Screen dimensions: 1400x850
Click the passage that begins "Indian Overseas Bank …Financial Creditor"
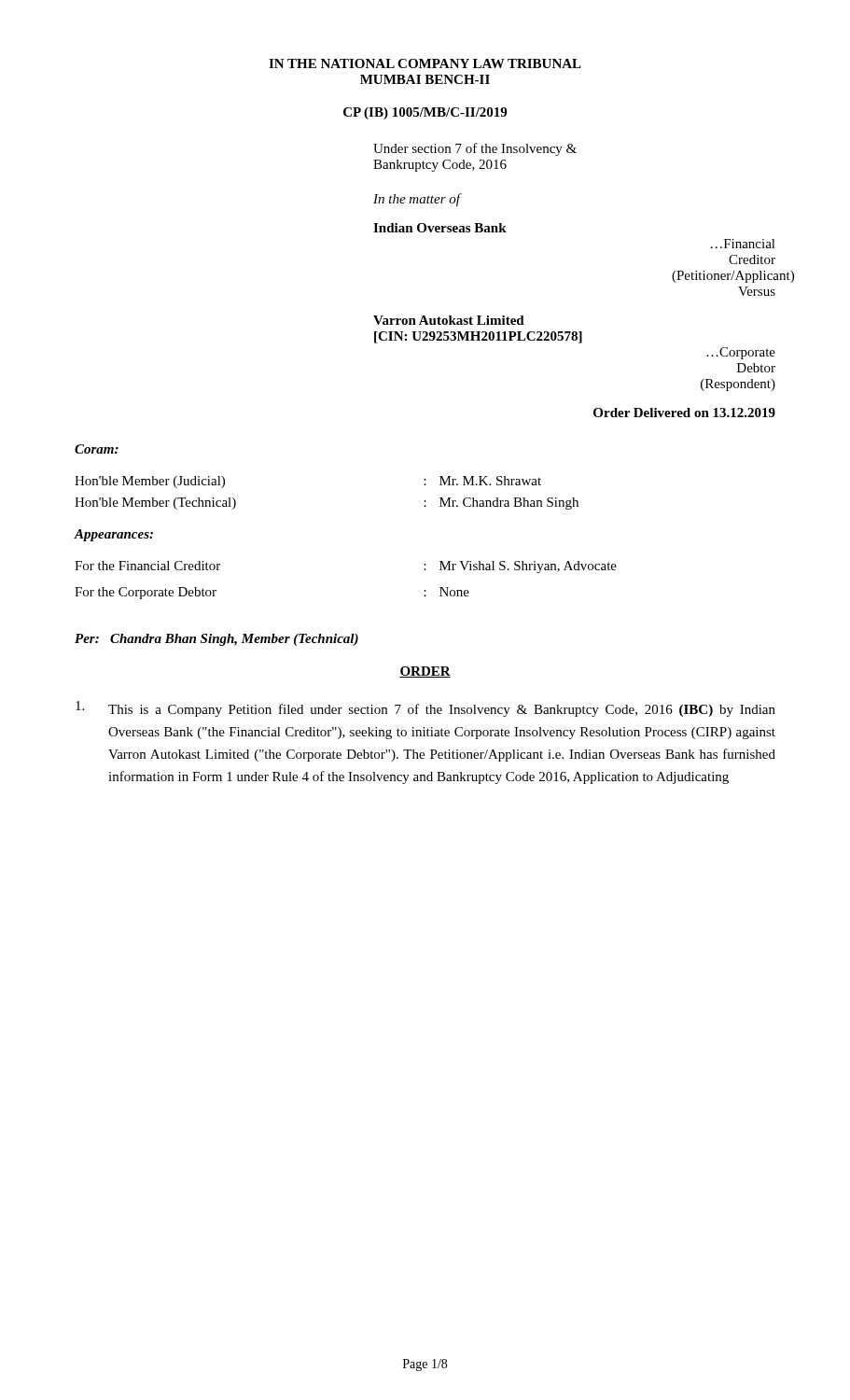[x=440, y=228]
